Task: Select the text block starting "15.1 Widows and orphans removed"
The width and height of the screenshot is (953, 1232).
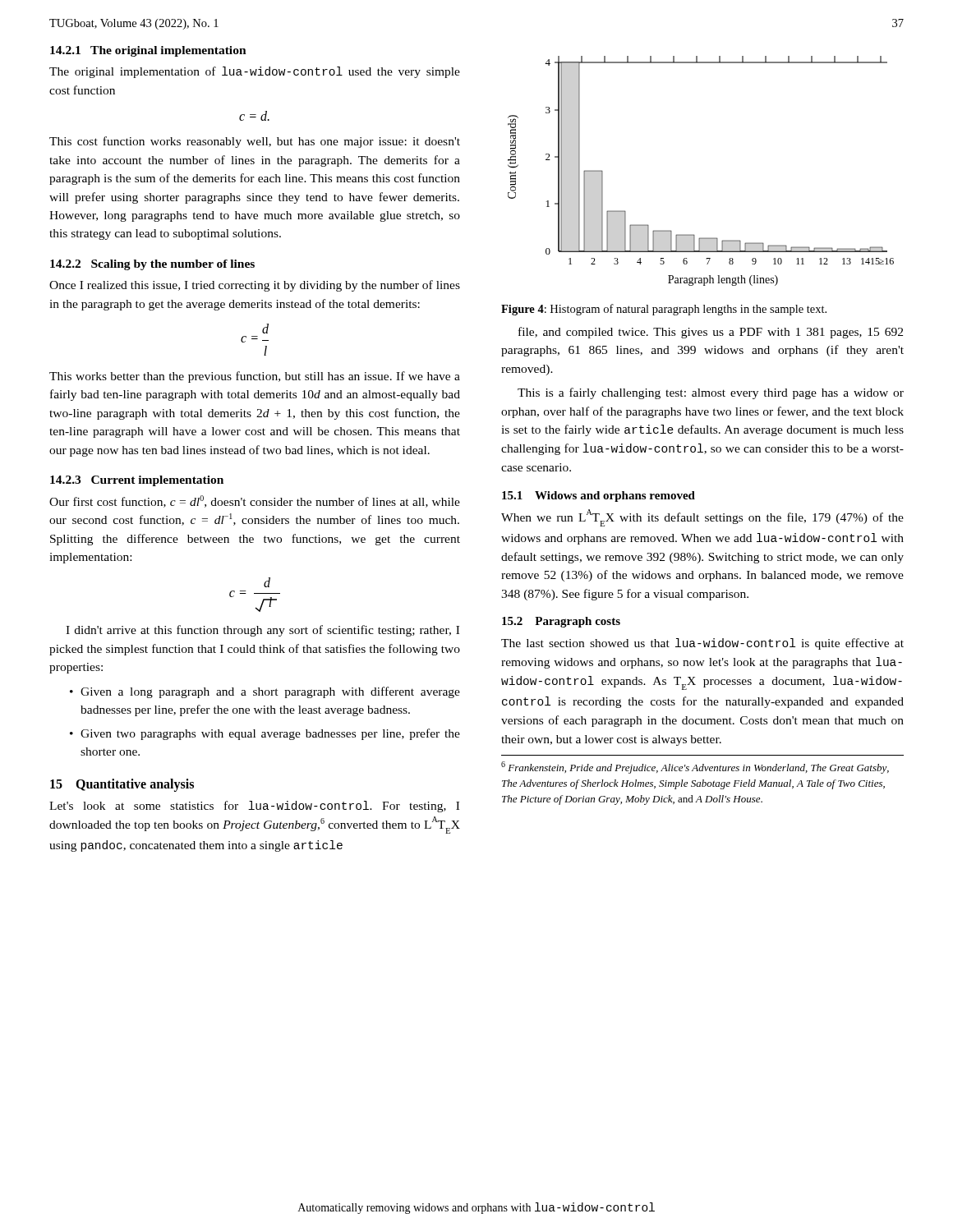Action: coord(598,495)
